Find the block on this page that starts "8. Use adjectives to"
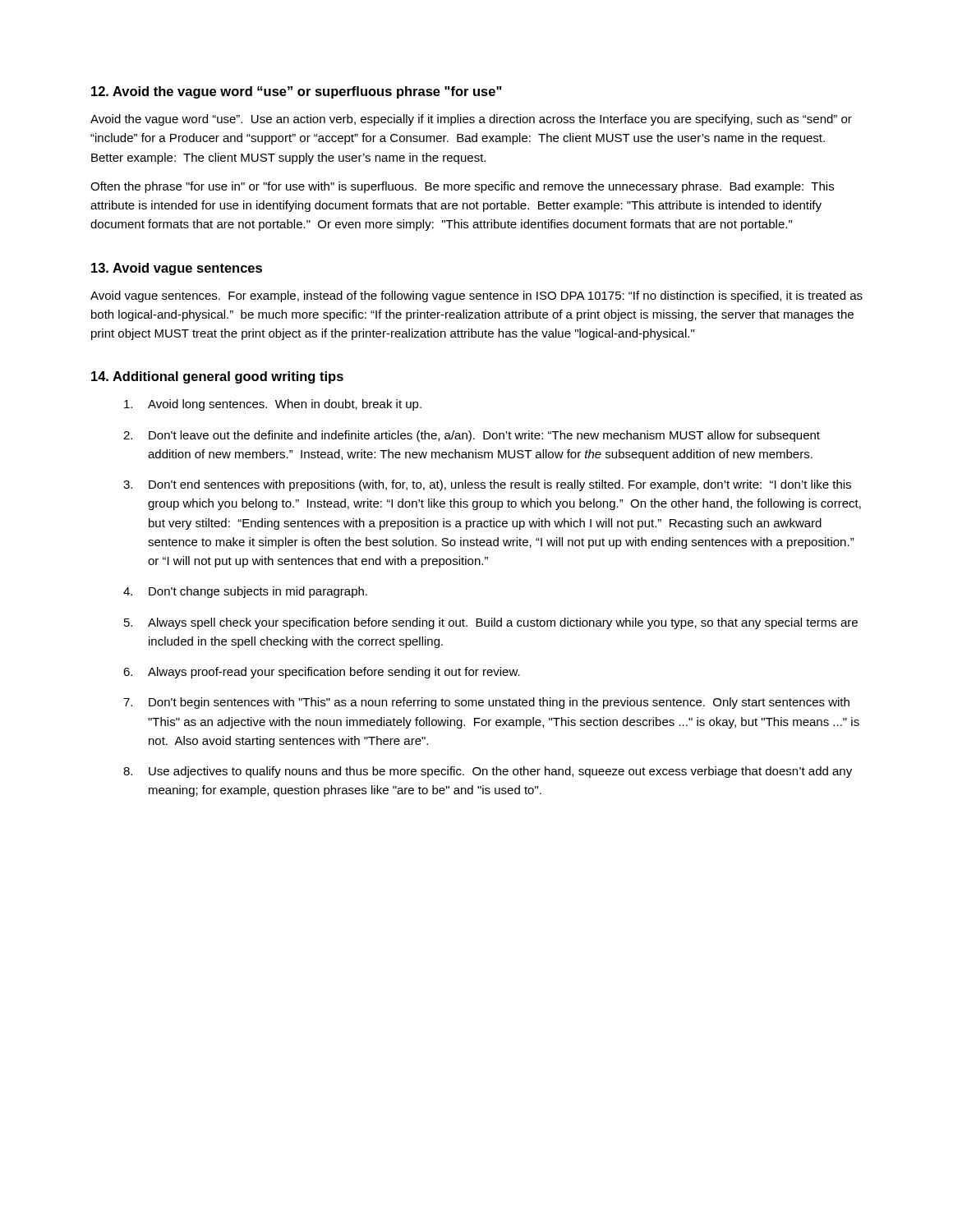Screen dimensions: 1232x953 (493, 780)
